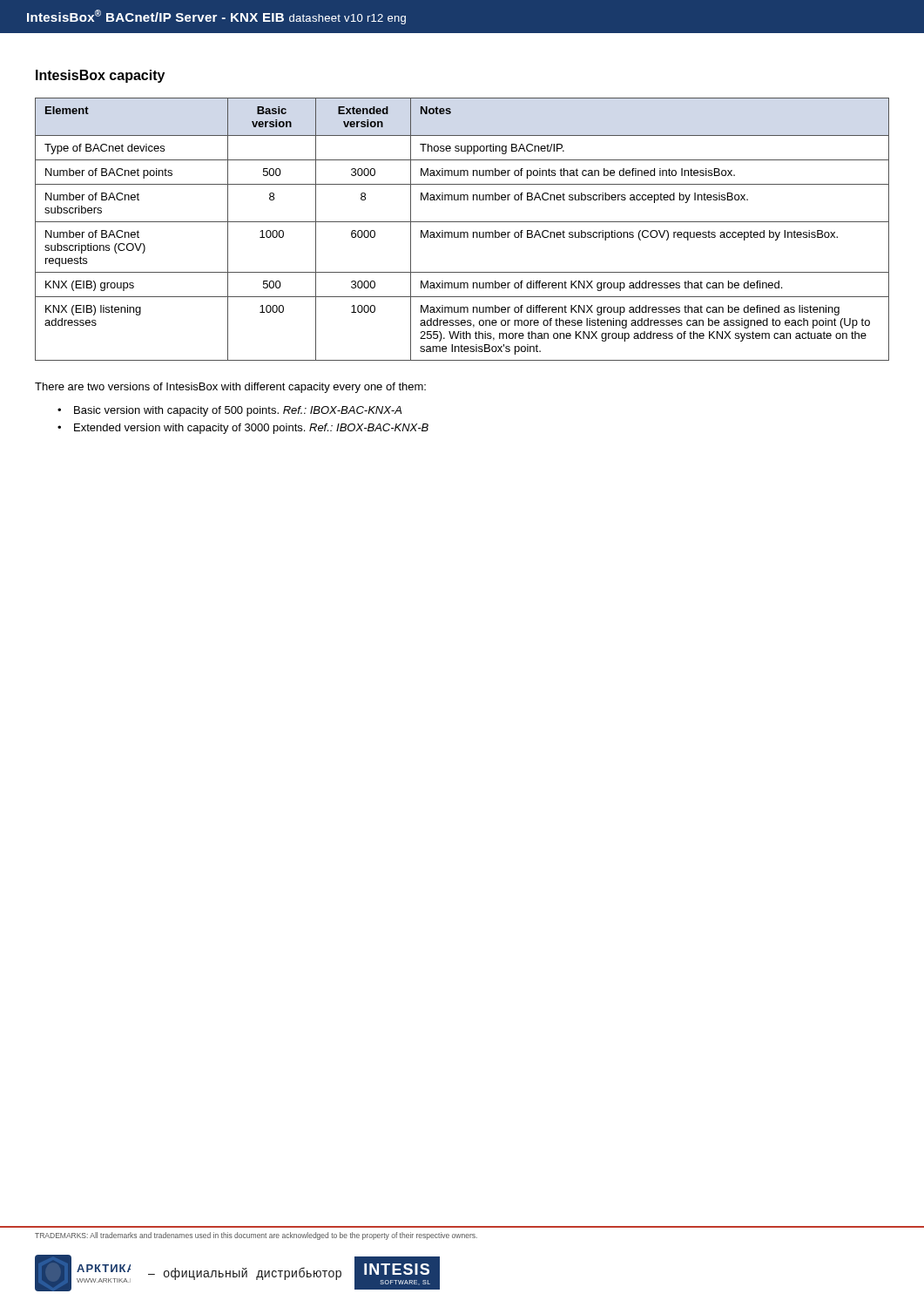The height and width of the screenshot is (1307, 924).
Task: Point to "IntesisBox capacity"
Action: [x=100, y=75]
